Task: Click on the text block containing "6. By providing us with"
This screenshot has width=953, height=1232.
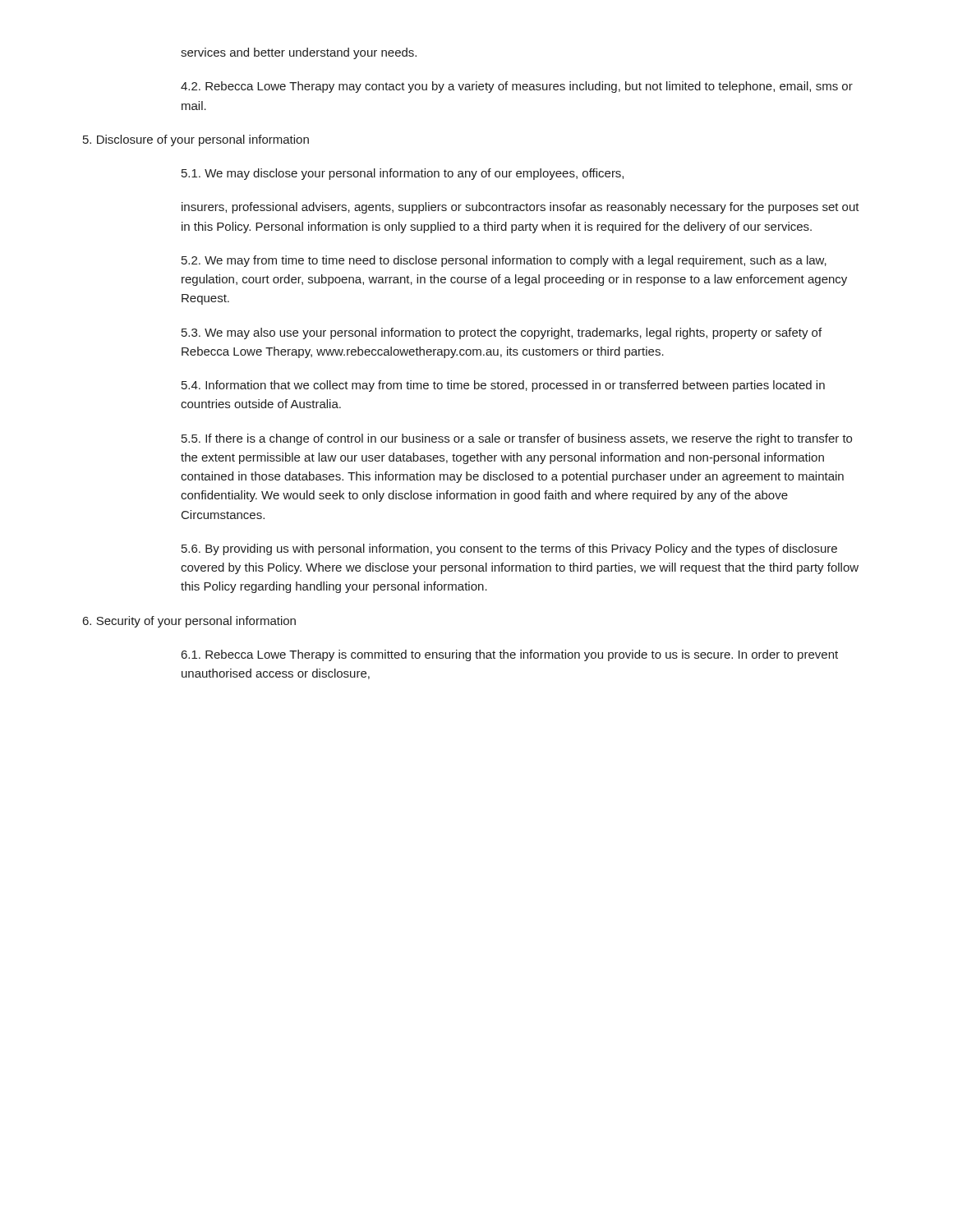Action: tap(520, 567)
